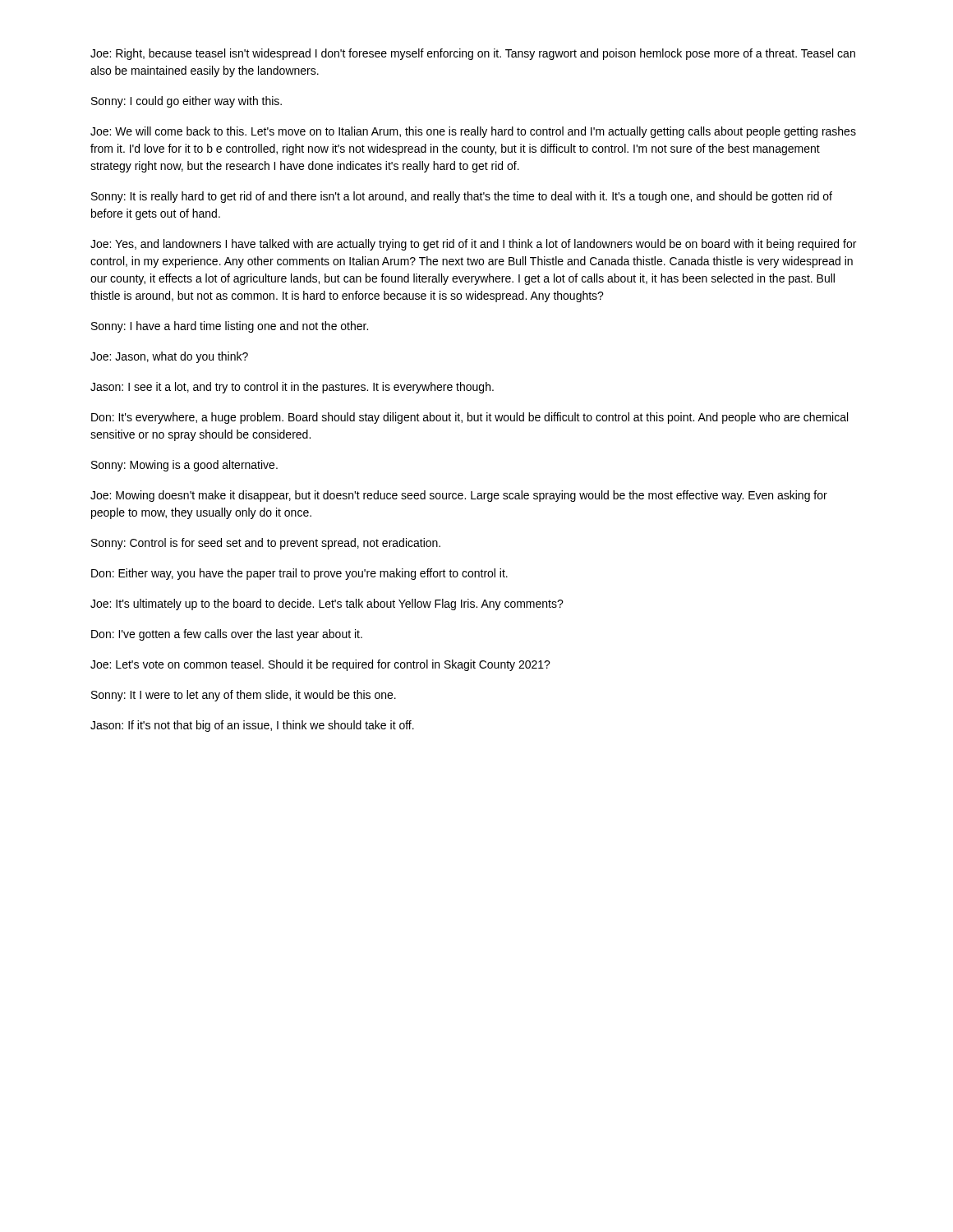The width and height of the screenshot is (953, 1232).
Task: Select the passage starting "Sonny: It is really hard to"
Action: 461,205
